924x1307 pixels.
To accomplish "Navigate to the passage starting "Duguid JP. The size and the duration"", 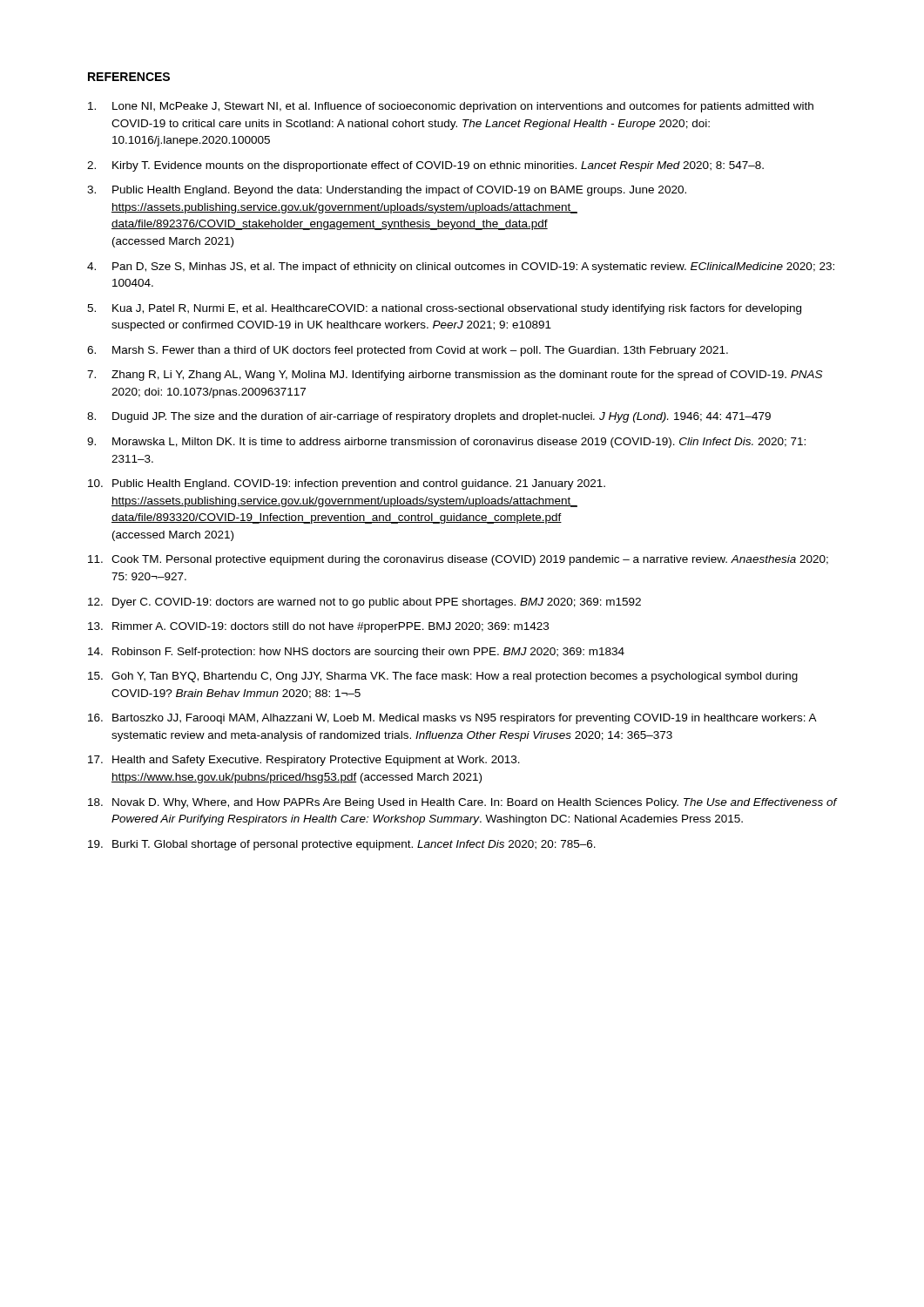I will [x=474, y=417].
